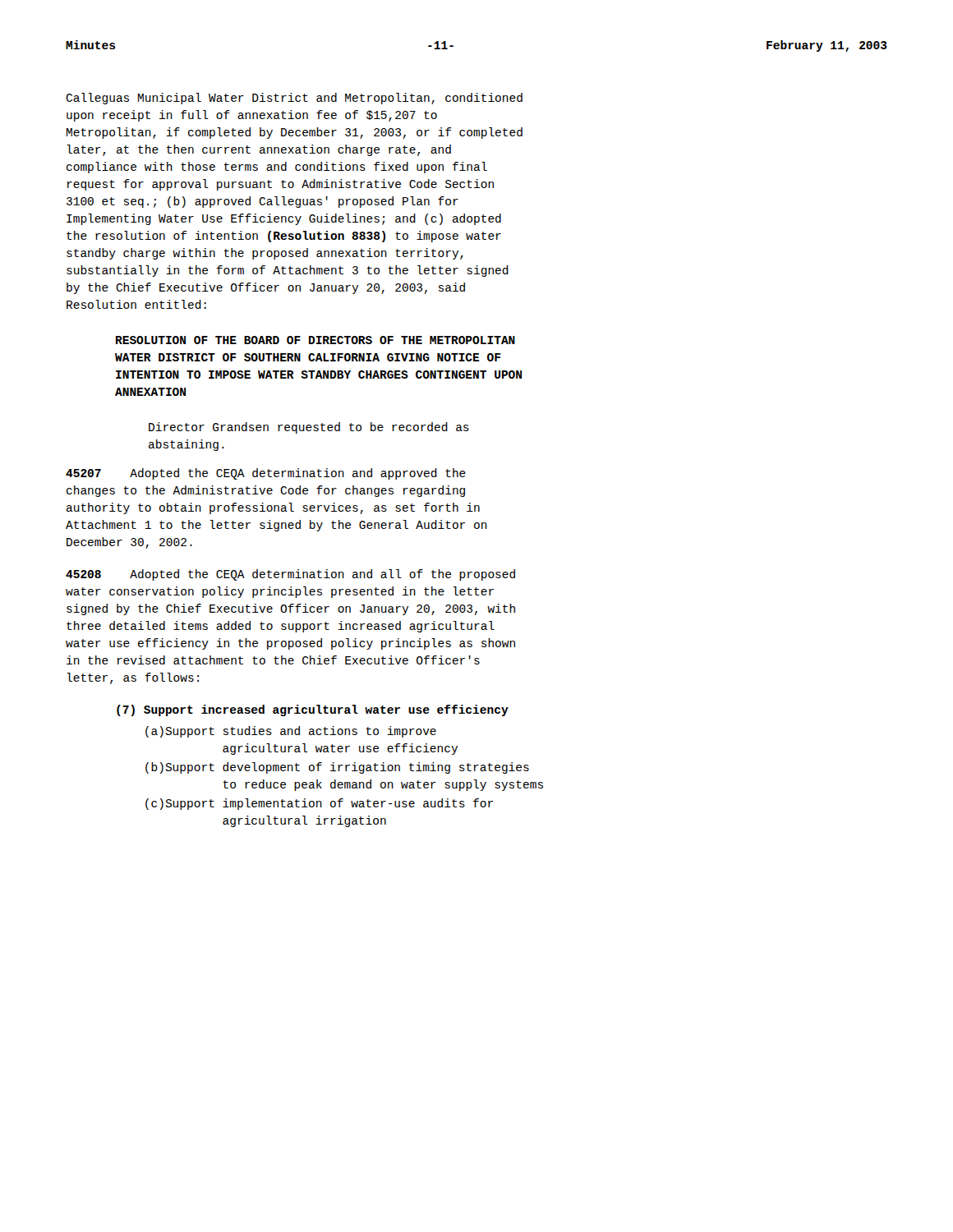Locate the text block with the text "45207 Adopted the"
Image resolution: width=953 pixels, height=1232 pixels.
tap(277, 509)
